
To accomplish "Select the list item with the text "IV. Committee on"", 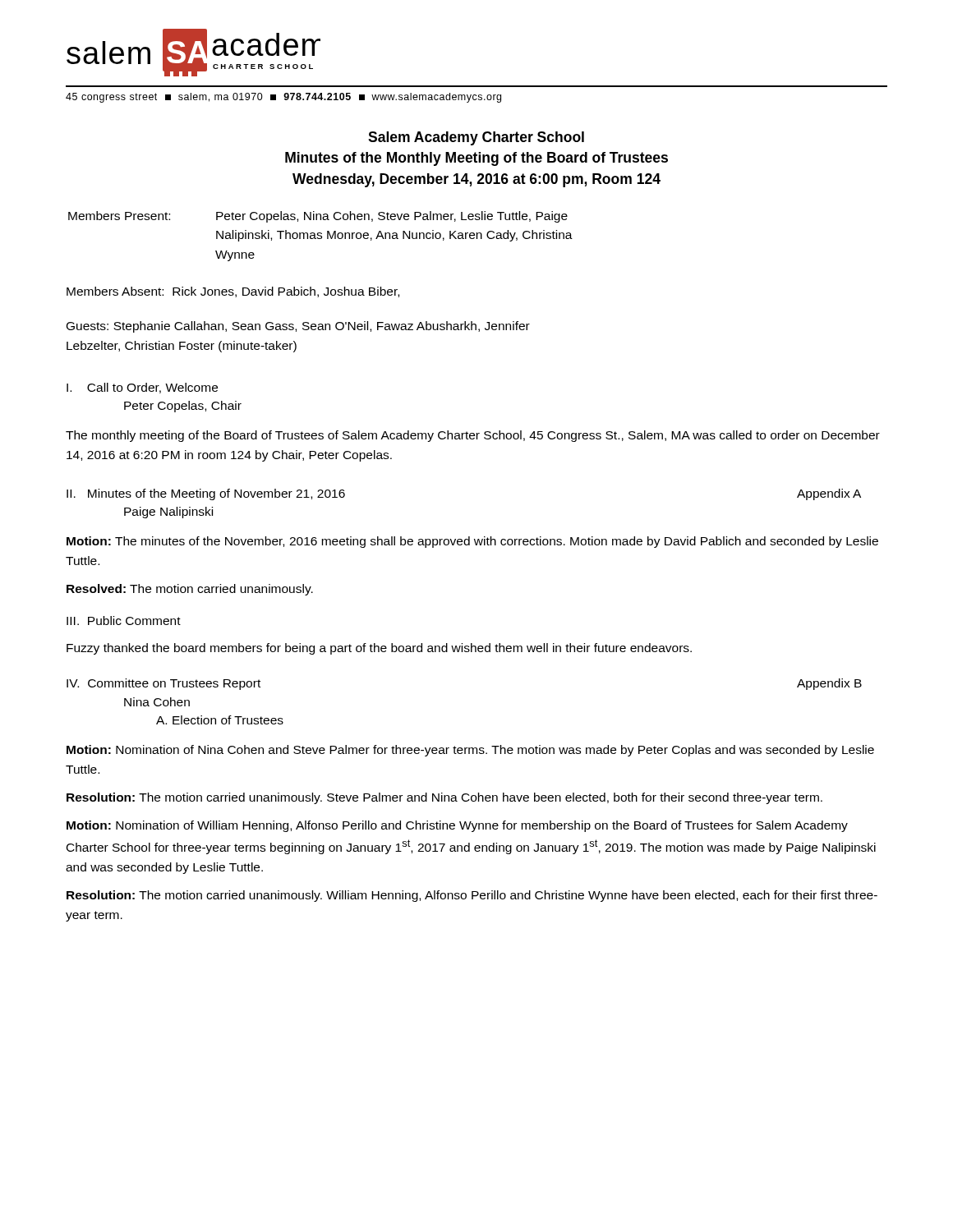I will click(x=161, y=684).
